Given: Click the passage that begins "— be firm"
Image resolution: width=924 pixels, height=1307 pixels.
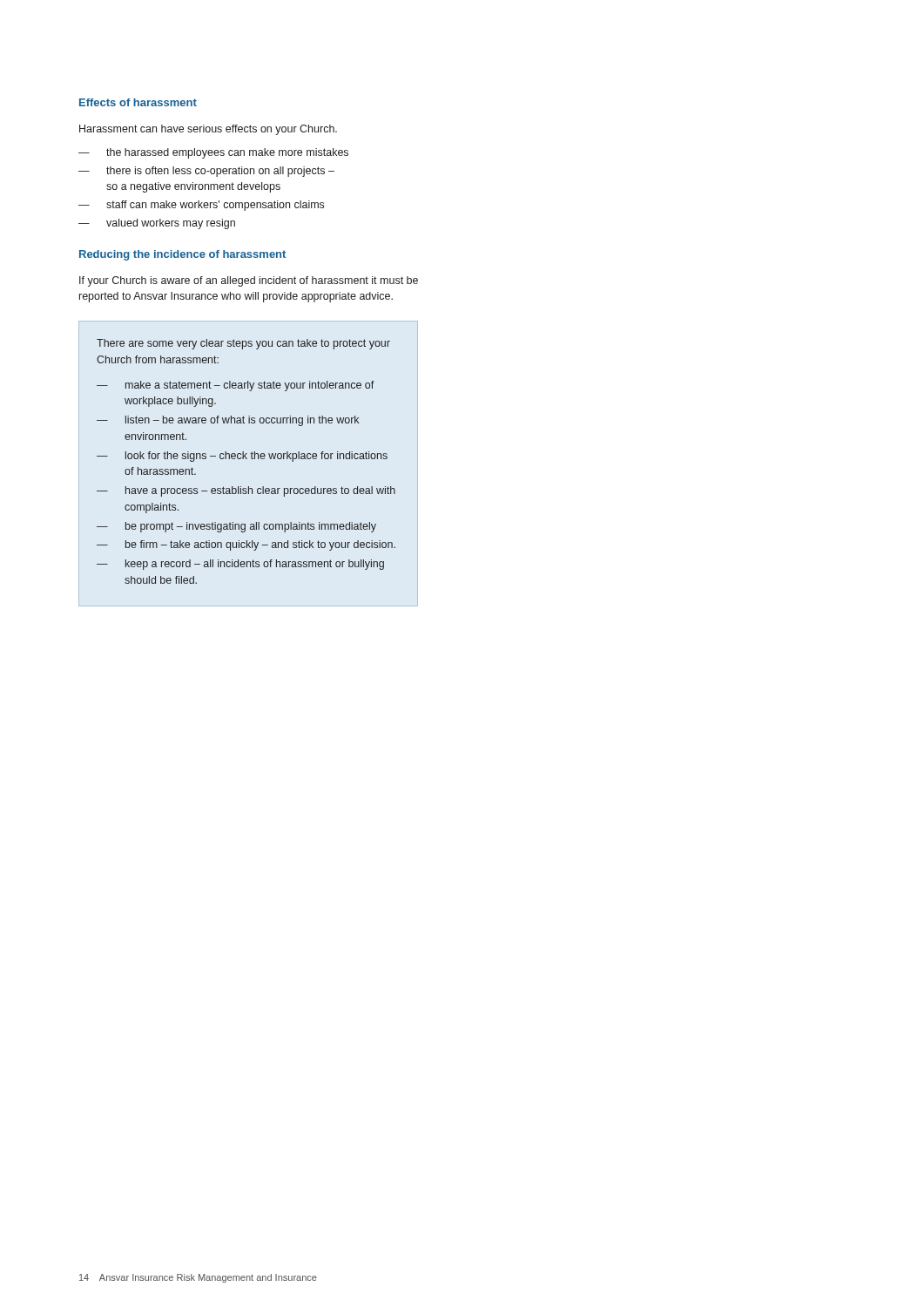Looking at the screenshot, I should 248,545.
